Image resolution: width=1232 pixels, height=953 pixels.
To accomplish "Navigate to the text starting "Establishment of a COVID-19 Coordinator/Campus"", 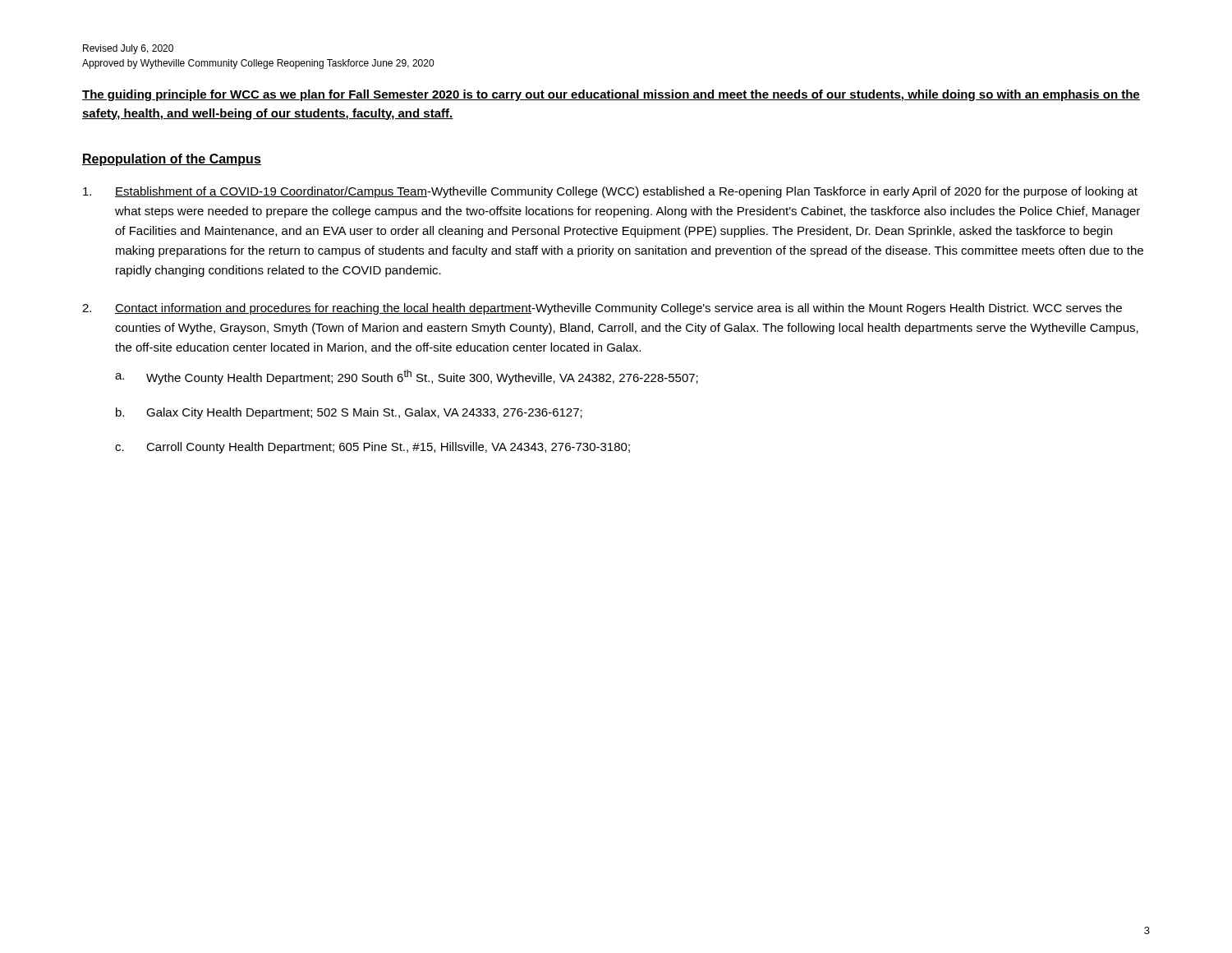I will click(x=616, y=231).
